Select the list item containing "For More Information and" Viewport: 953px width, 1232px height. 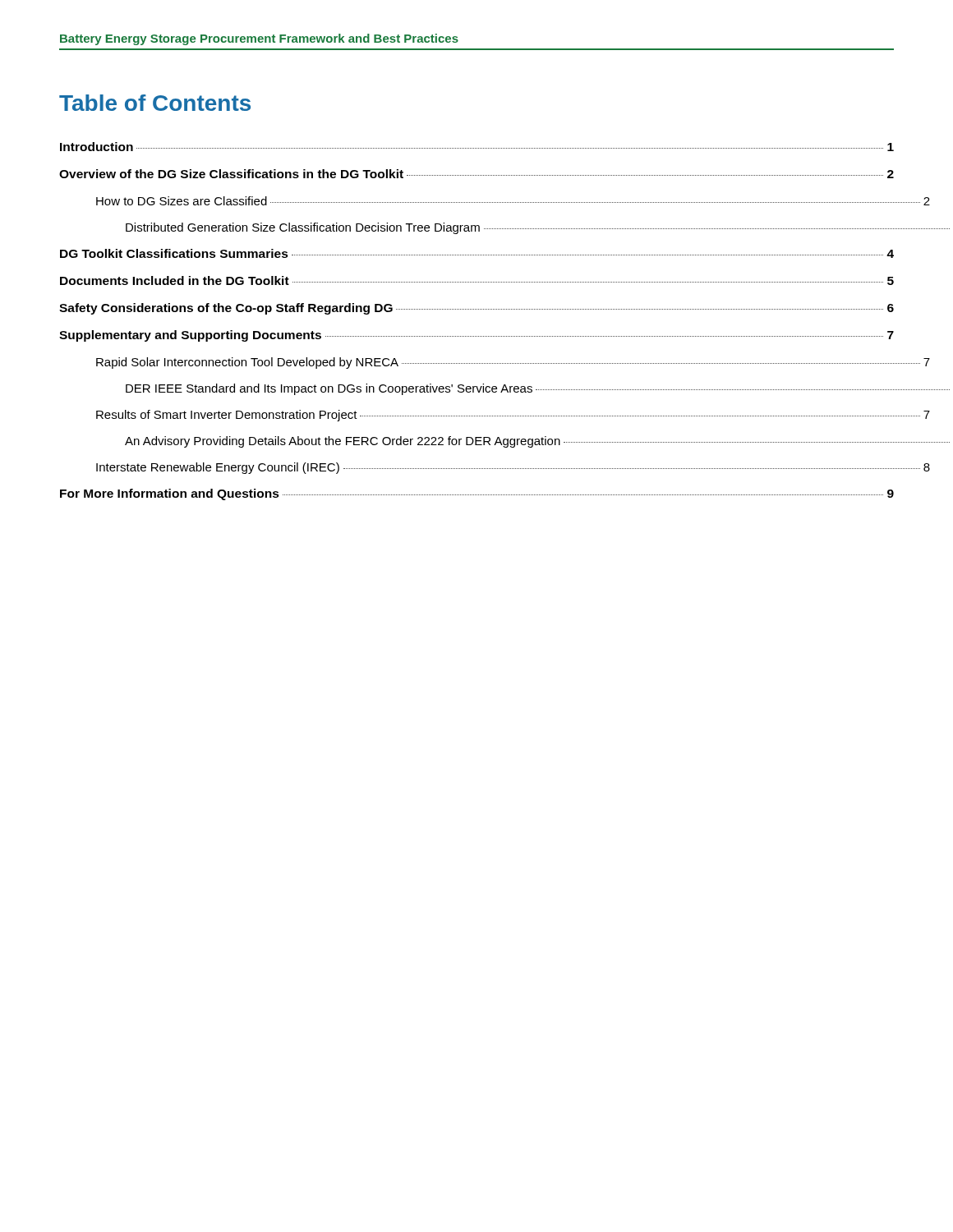point(476,494)
